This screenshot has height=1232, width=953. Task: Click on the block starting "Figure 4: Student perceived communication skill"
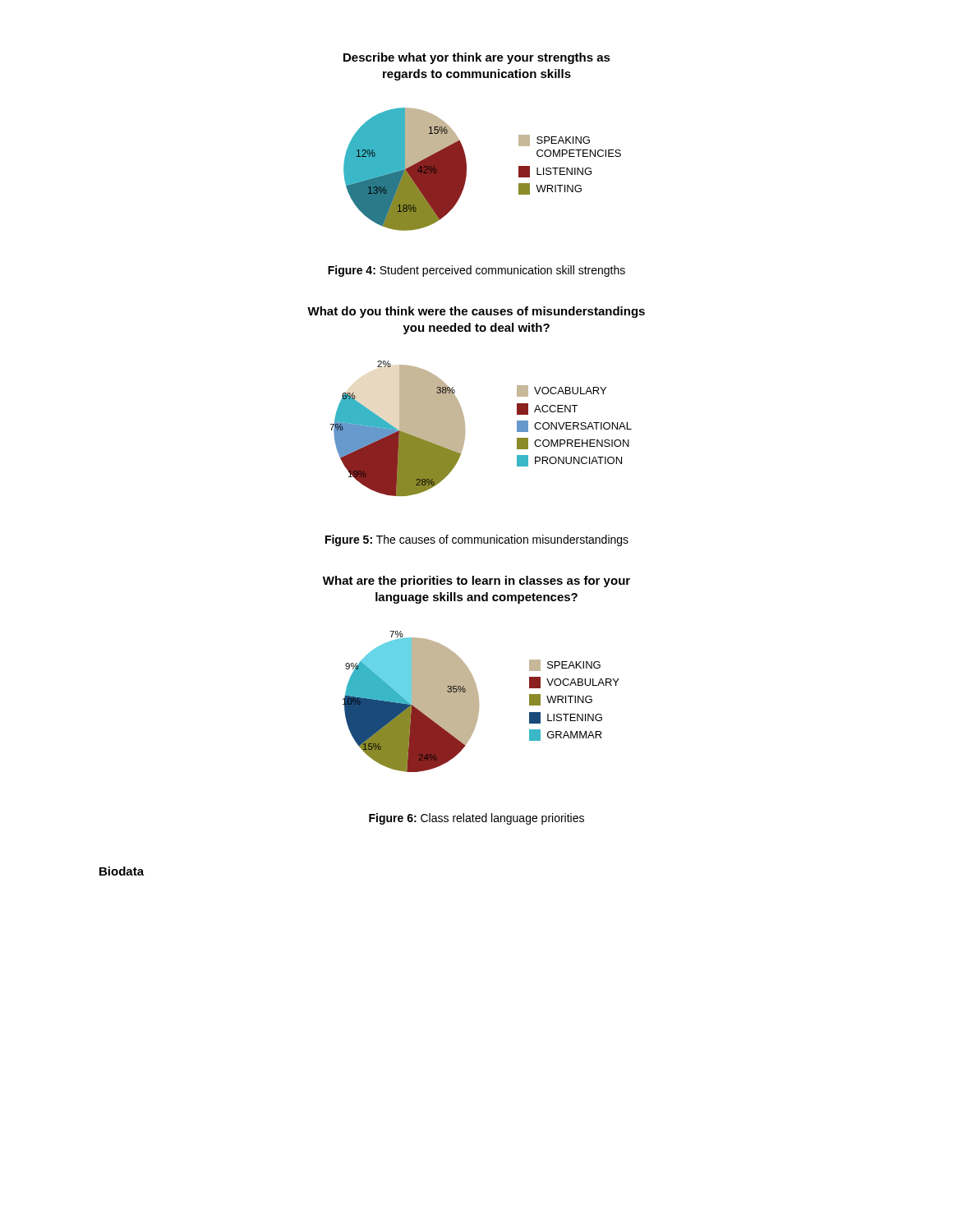tap(476, 270)
